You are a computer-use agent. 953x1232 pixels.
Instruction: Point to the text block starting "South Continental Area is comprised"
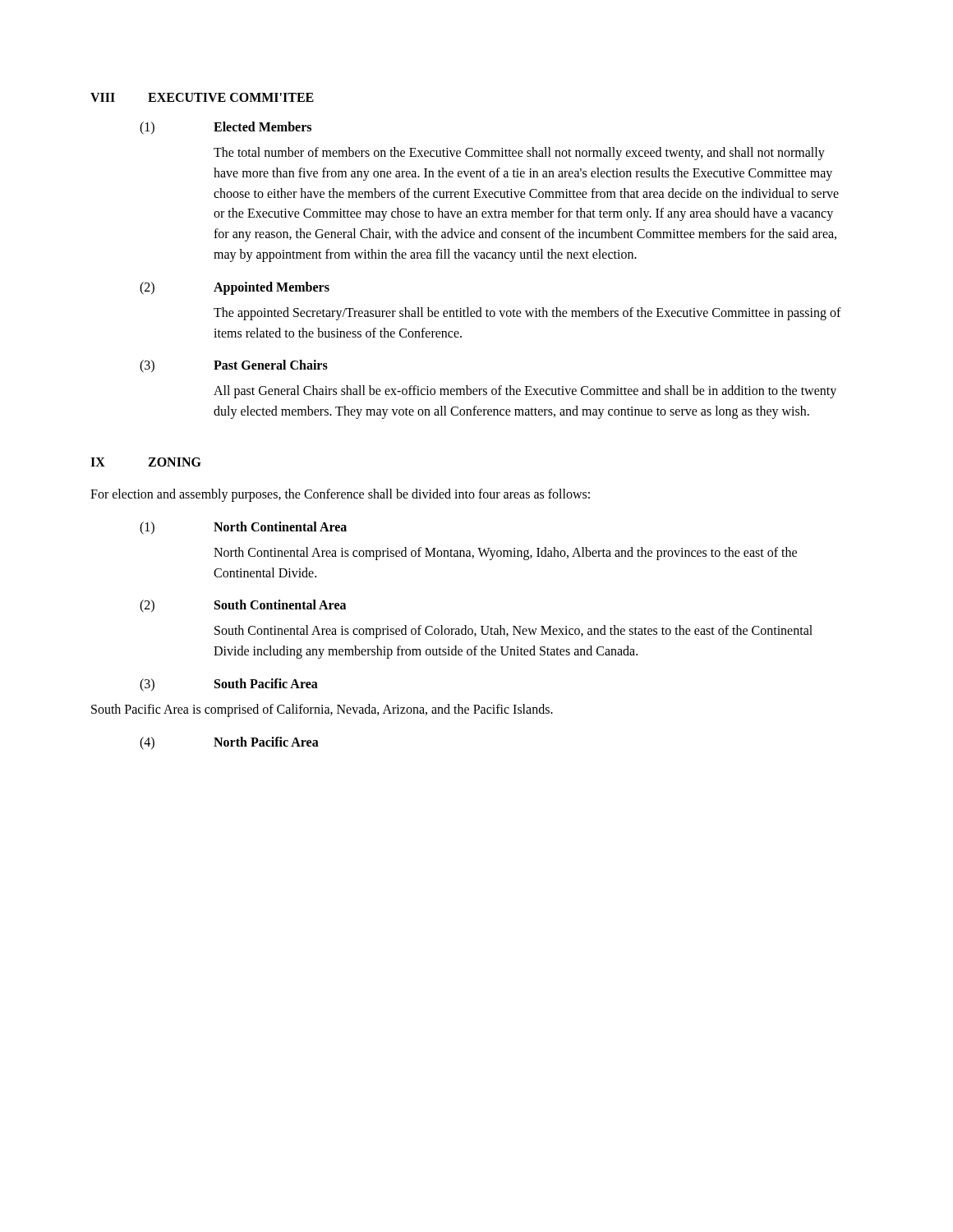pos(513,641)
